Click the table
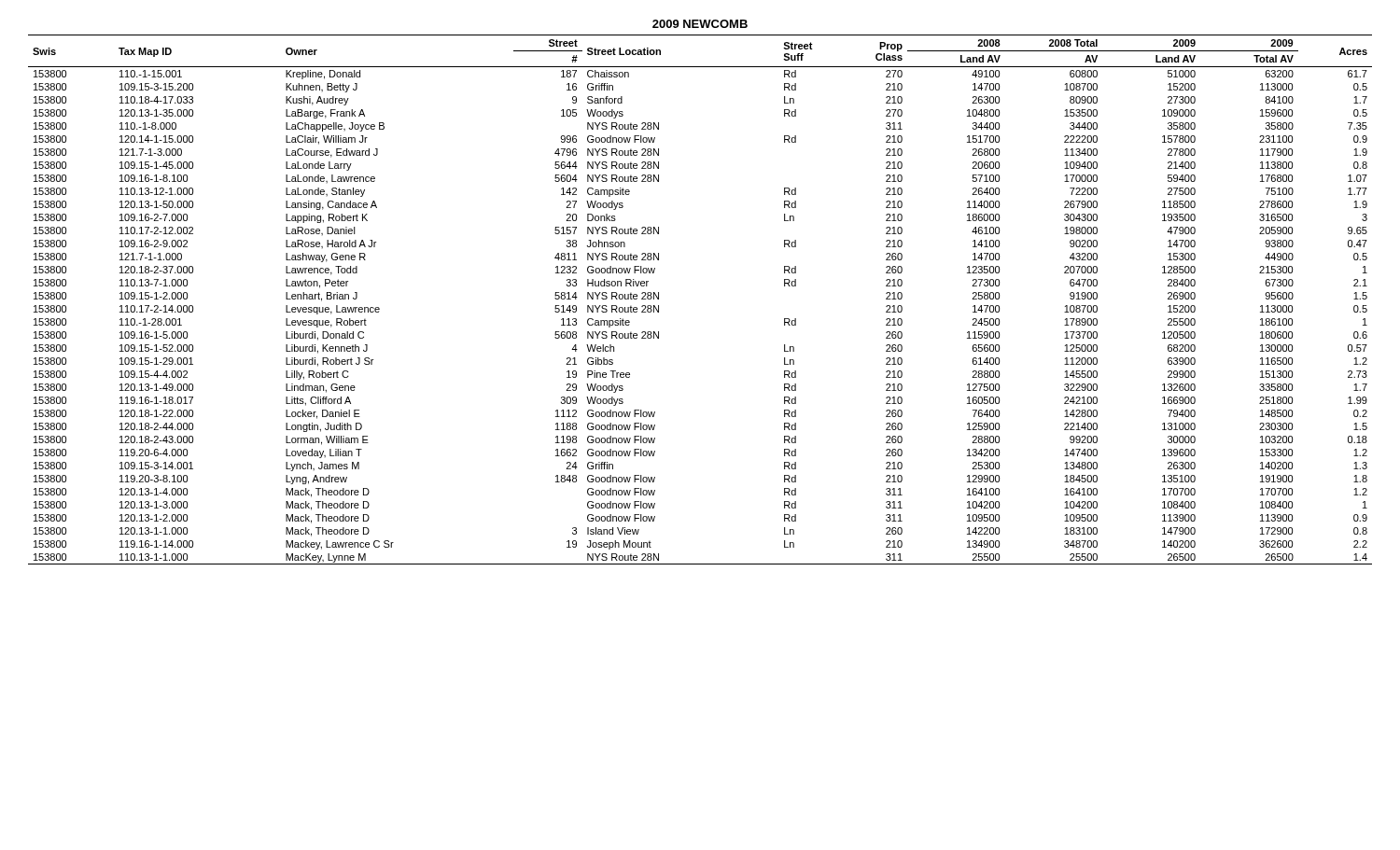Viewport: 1400px width, 850px height. (700, 299)
